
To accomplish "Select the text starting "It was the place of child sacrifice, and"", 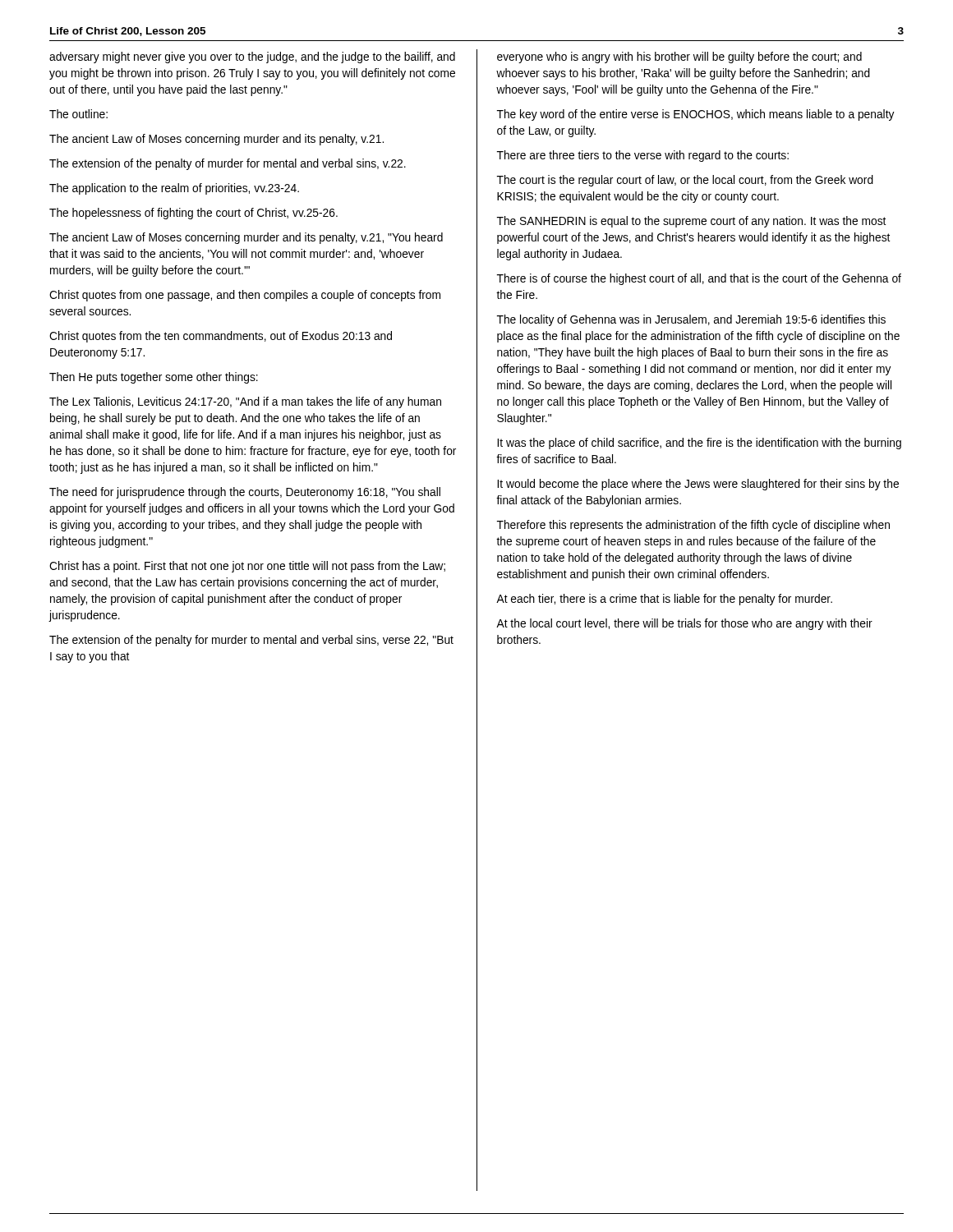I will [x=699, y=451].
